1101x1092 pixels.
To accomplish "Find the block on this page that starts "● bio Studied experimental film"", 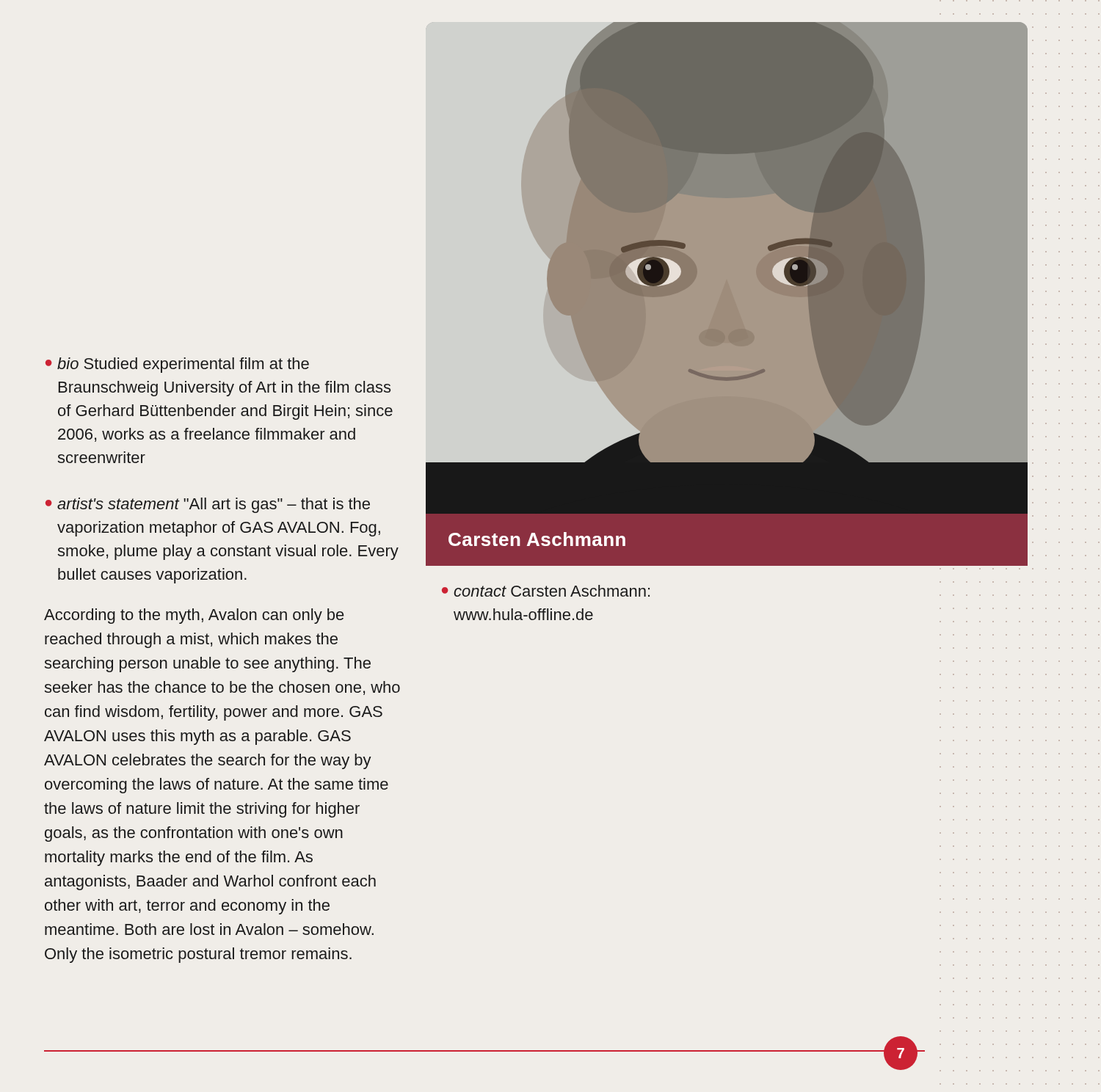I will click(x=224, y=411).
